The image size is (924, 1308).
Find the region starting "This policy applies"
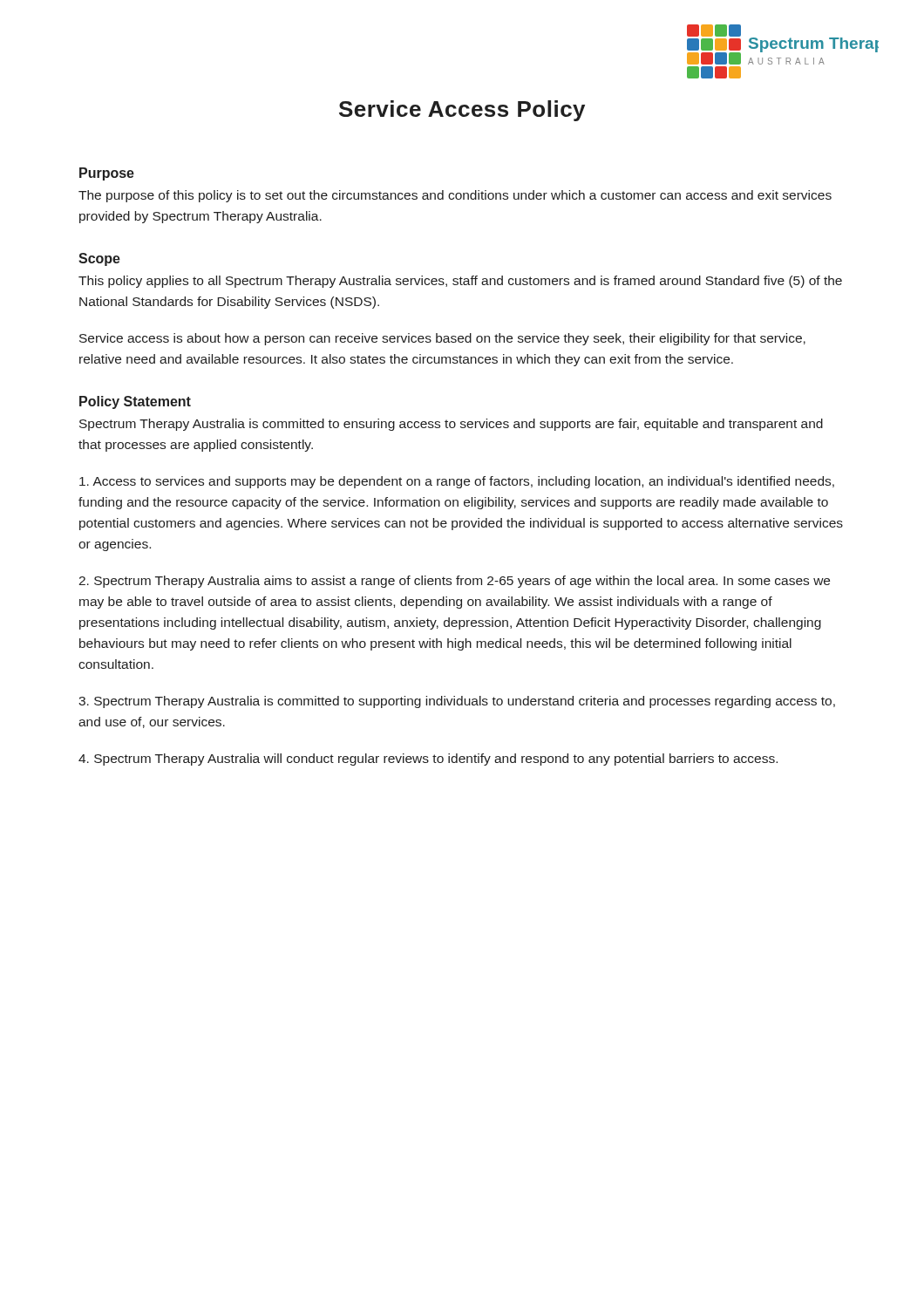[462, 291]
